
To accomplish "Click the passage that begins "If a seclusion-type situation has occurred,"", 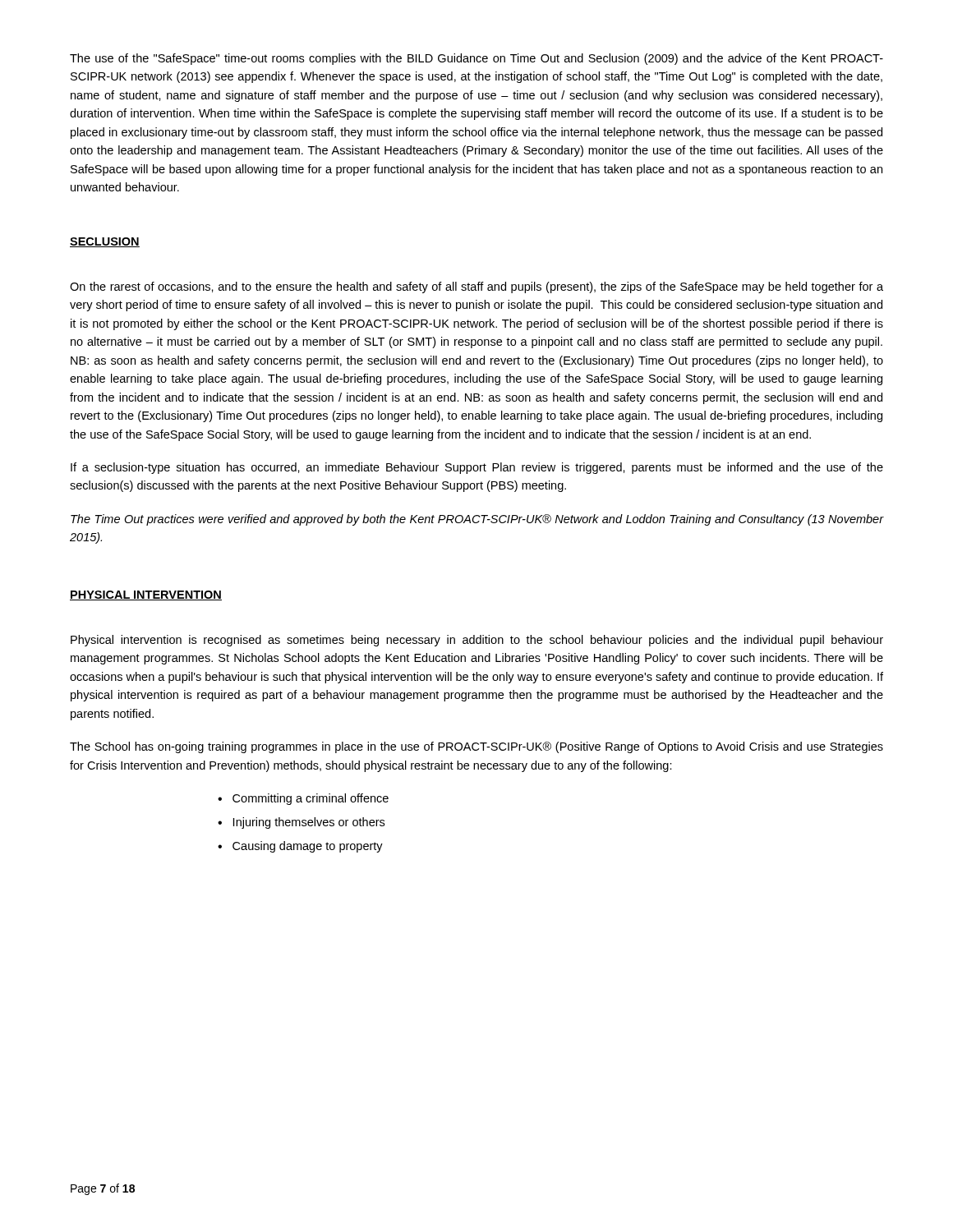I will 476,477.
